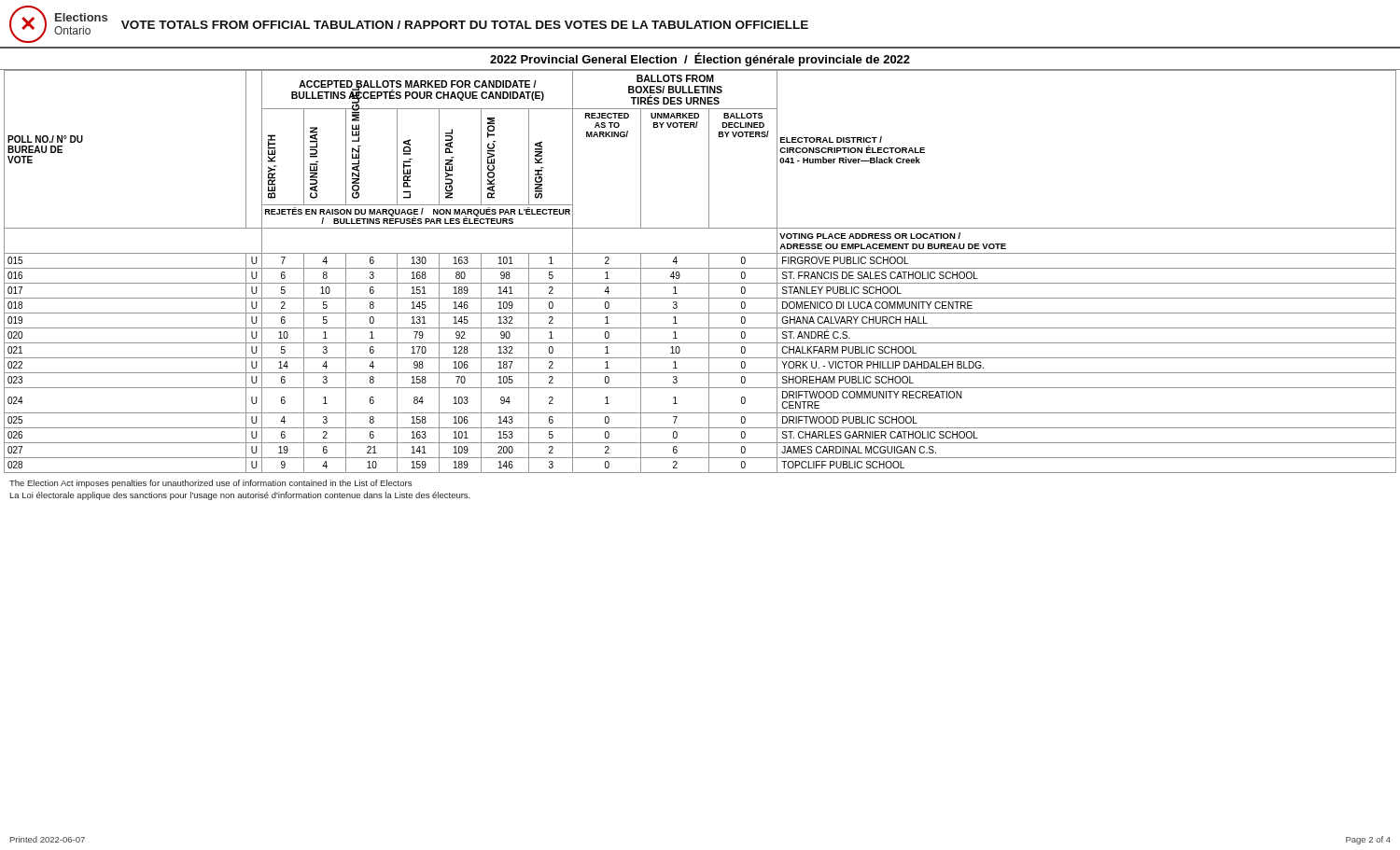Click on the text starting "2022 Provincial General Election / Élection générale provinciale"
The image size is (1400, 850).
coord(700,59)
